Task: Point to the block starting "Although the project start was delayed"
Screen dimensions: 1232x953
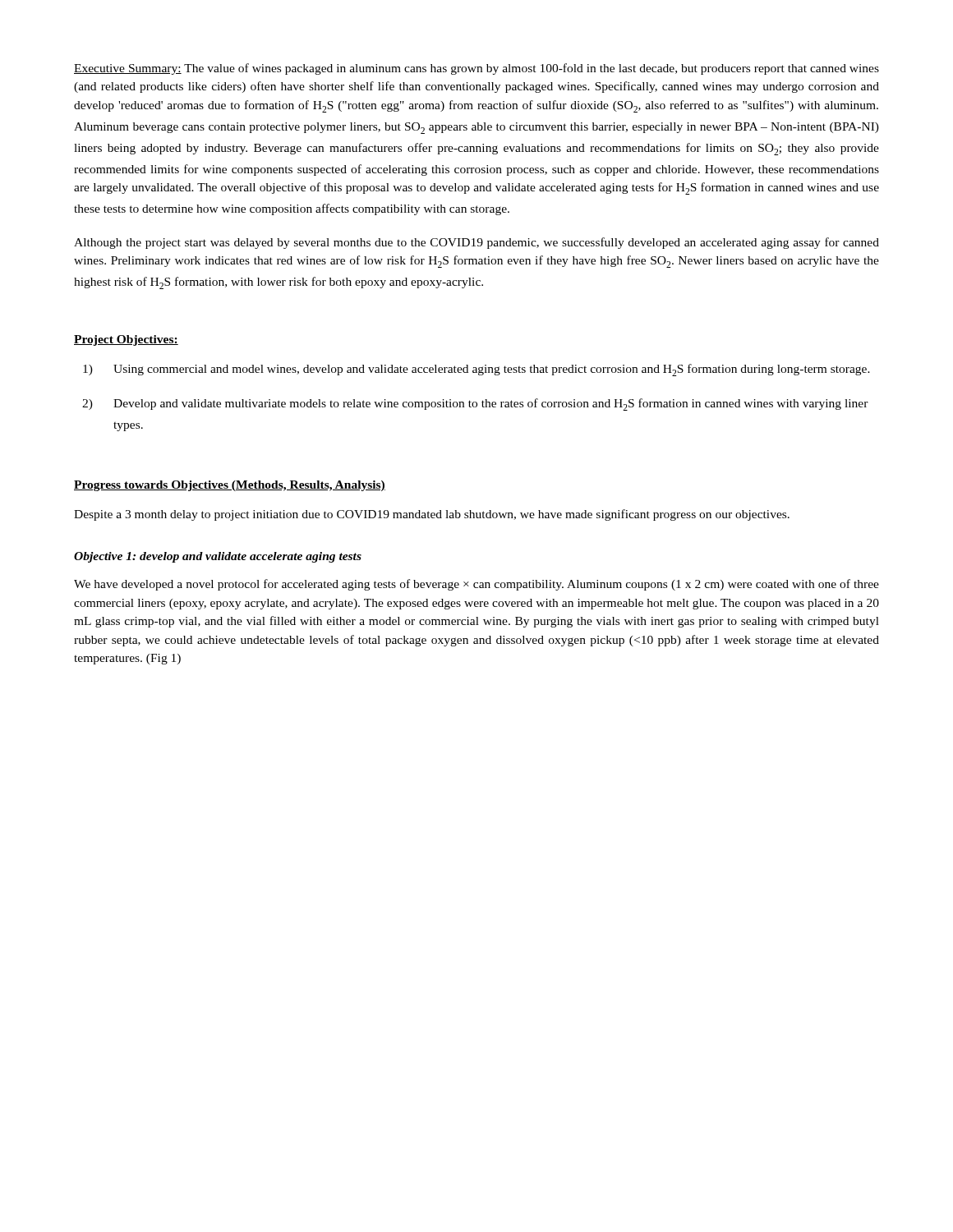Action: coord(476,263)
